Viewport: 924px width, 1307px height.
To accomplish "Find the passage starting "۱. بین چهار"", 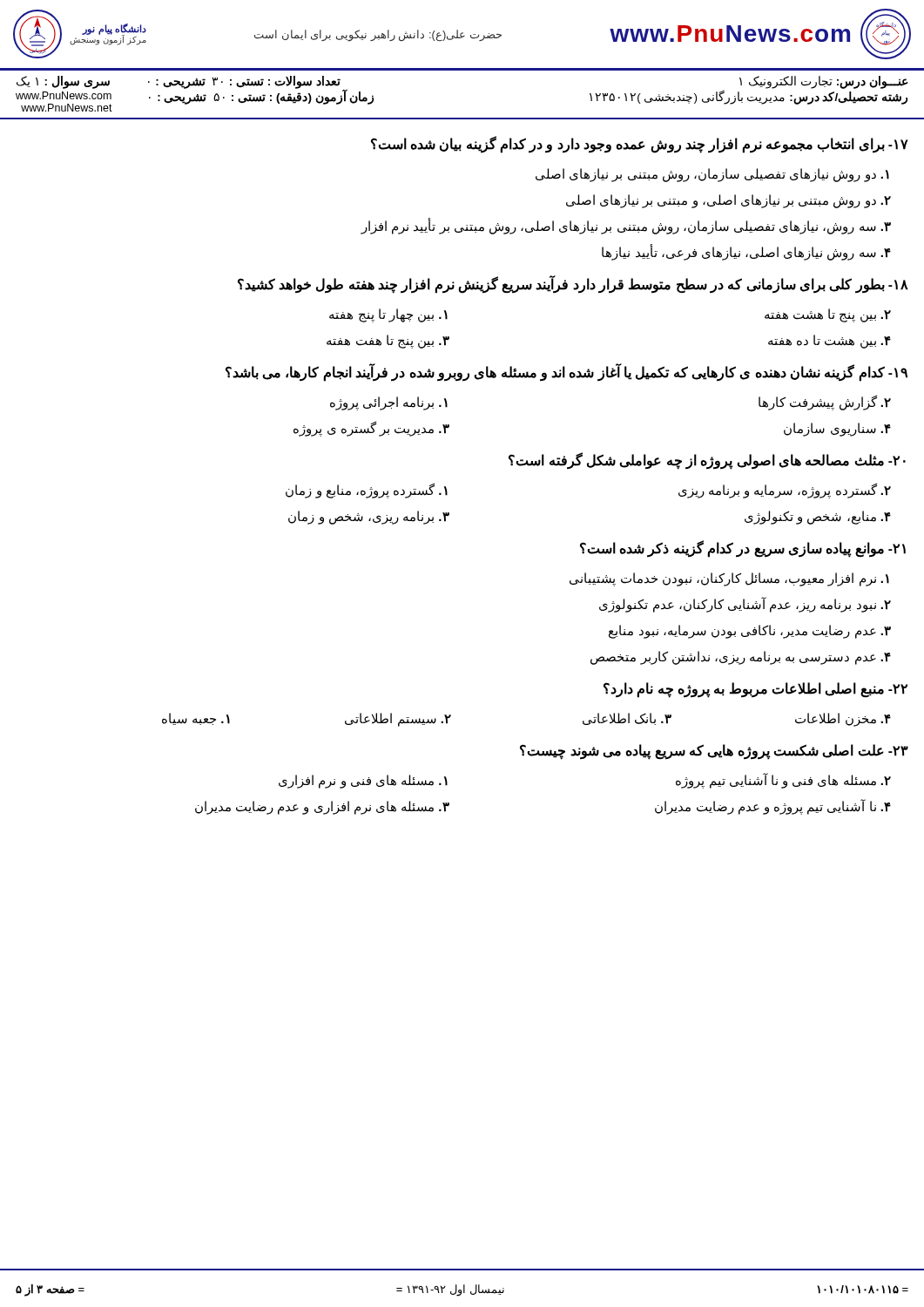I will pyautogui.click(x=389, y=314).
